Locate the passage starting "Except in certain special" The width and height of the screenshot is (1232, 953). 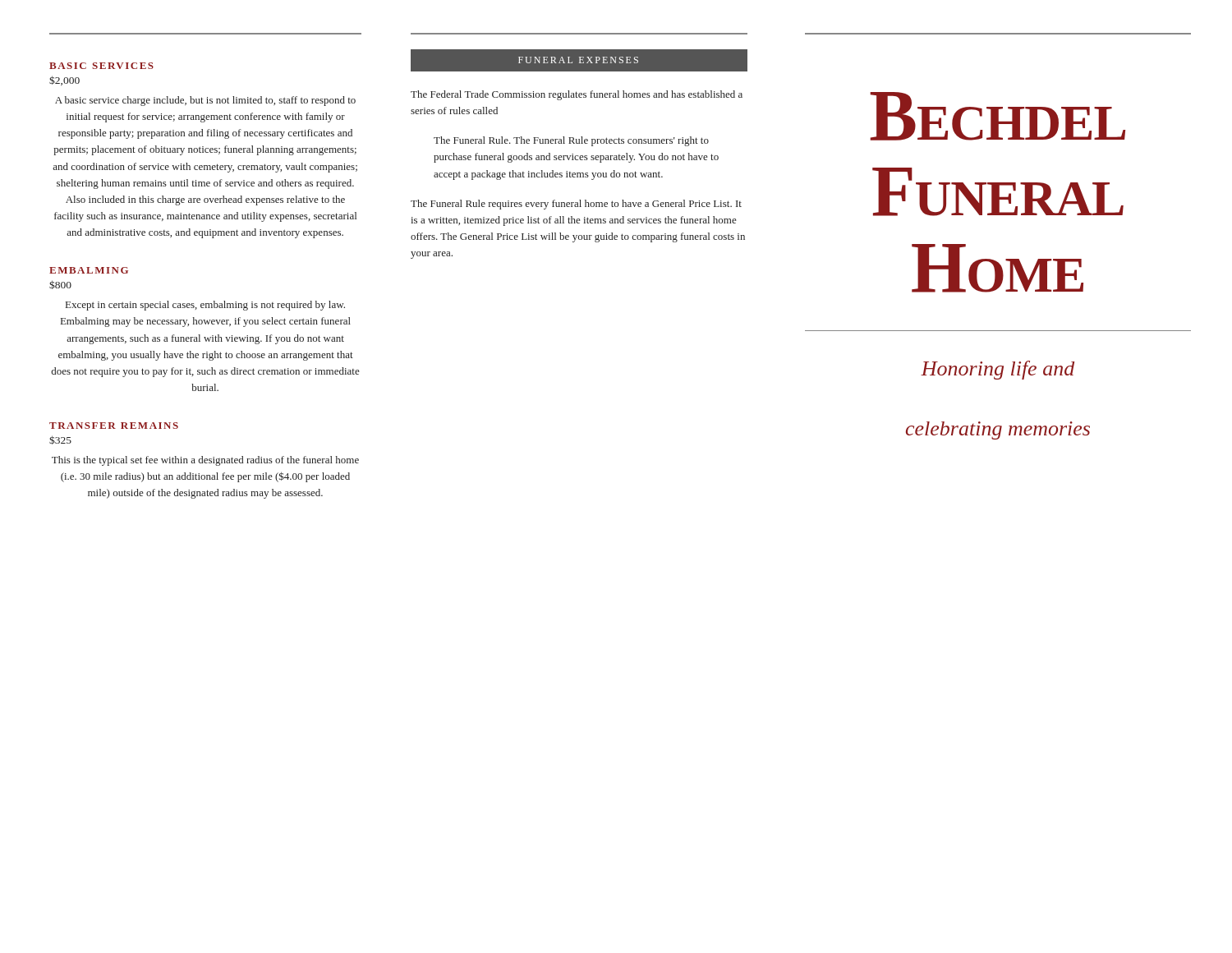[205, 346]
